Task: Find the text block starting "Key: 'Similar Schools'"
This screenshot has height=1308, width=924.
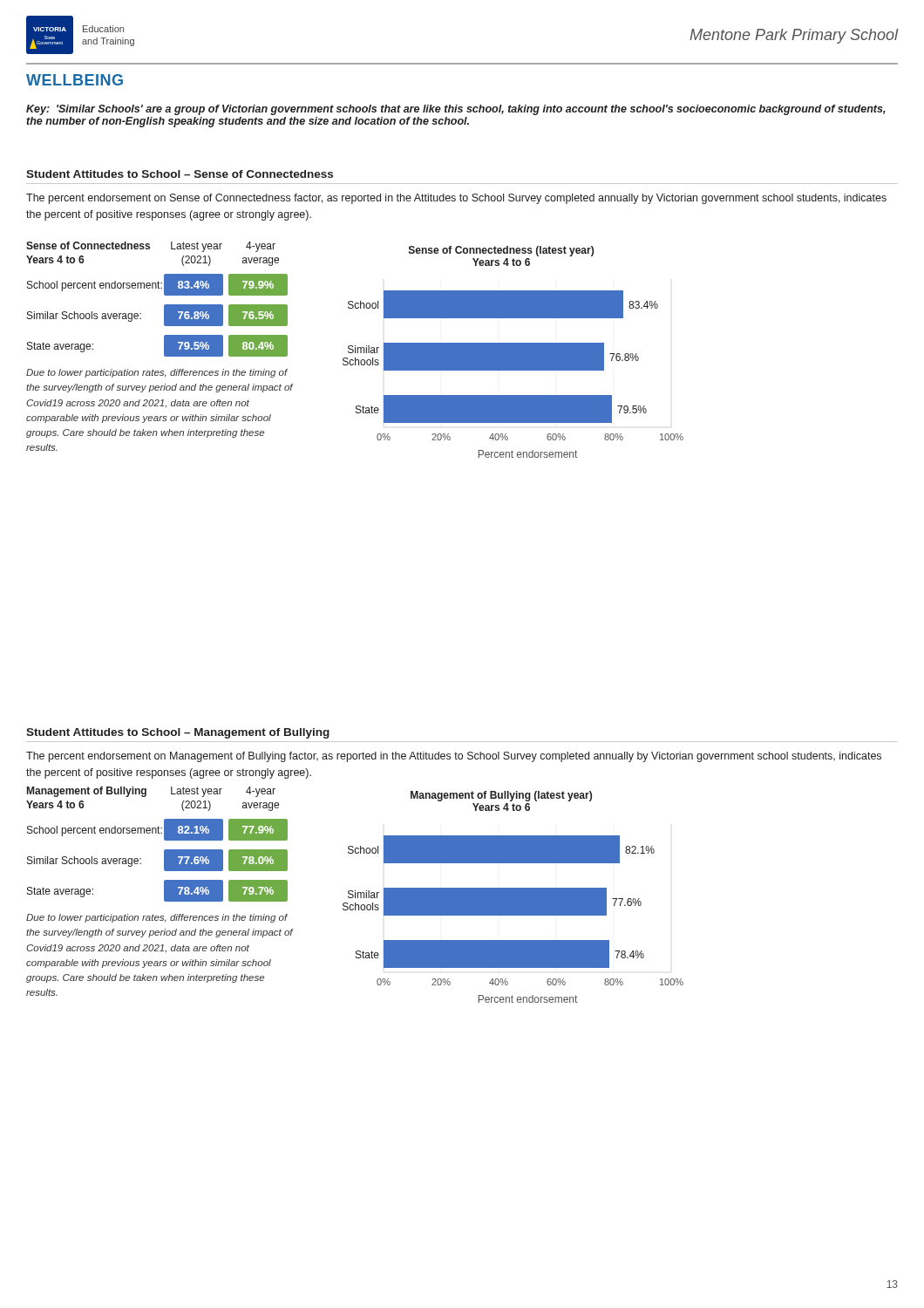Action: (456, 115)
